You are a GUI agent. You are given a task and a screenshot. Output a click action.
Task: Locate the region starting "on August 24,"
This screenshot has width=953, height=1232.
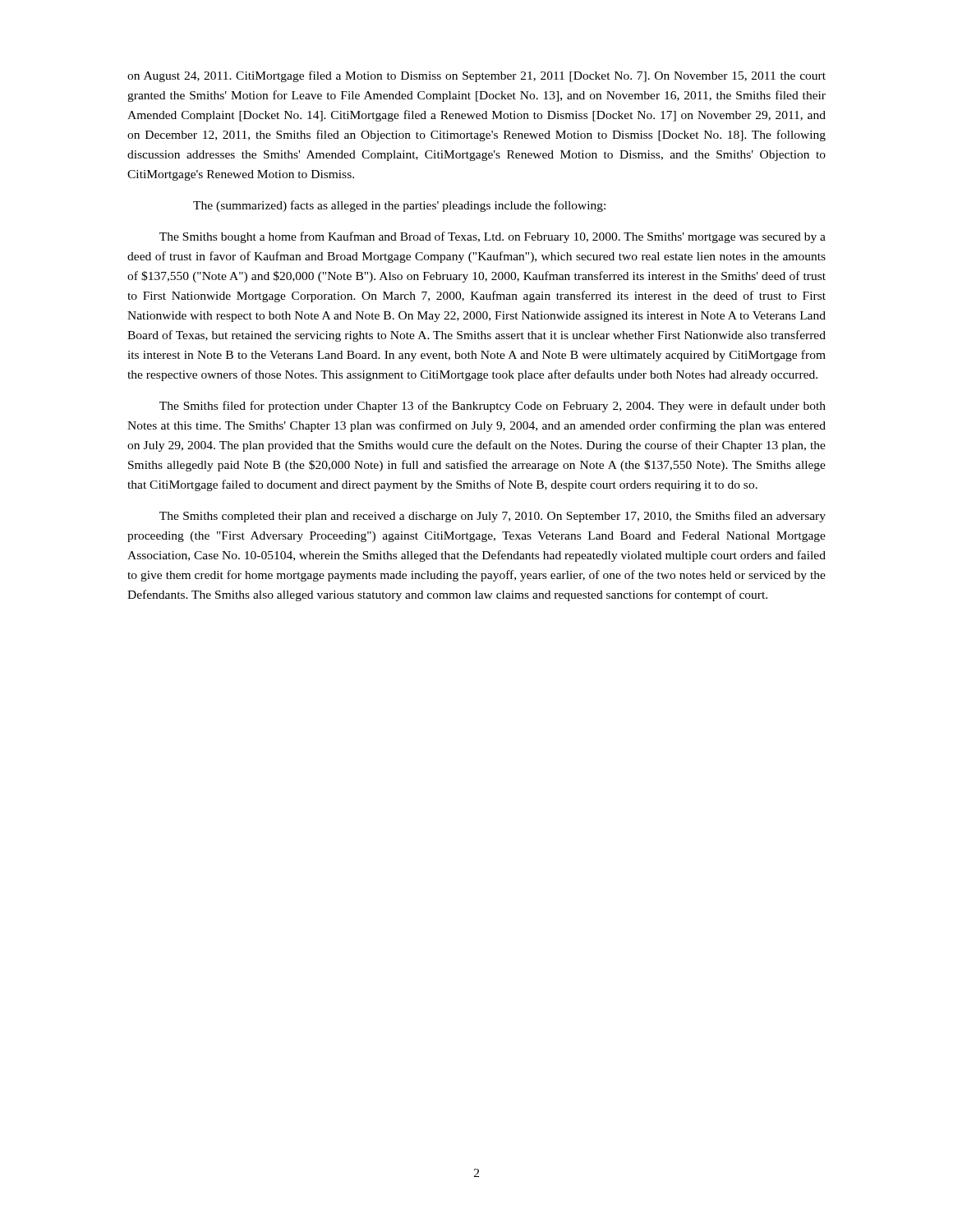click(x=476, y=124)
